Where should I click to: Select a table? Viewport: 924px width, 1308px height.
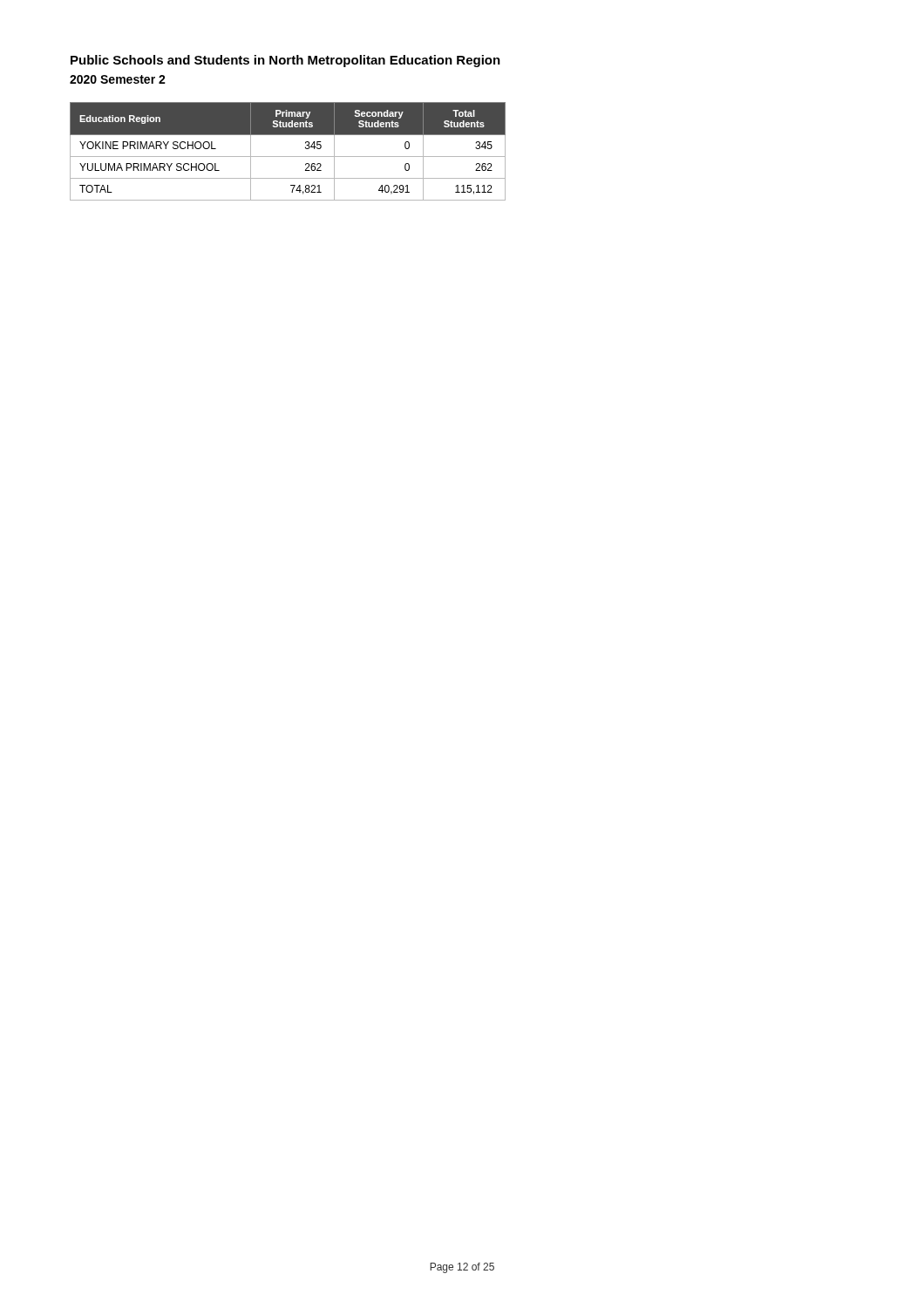click(x=462, y=151)
